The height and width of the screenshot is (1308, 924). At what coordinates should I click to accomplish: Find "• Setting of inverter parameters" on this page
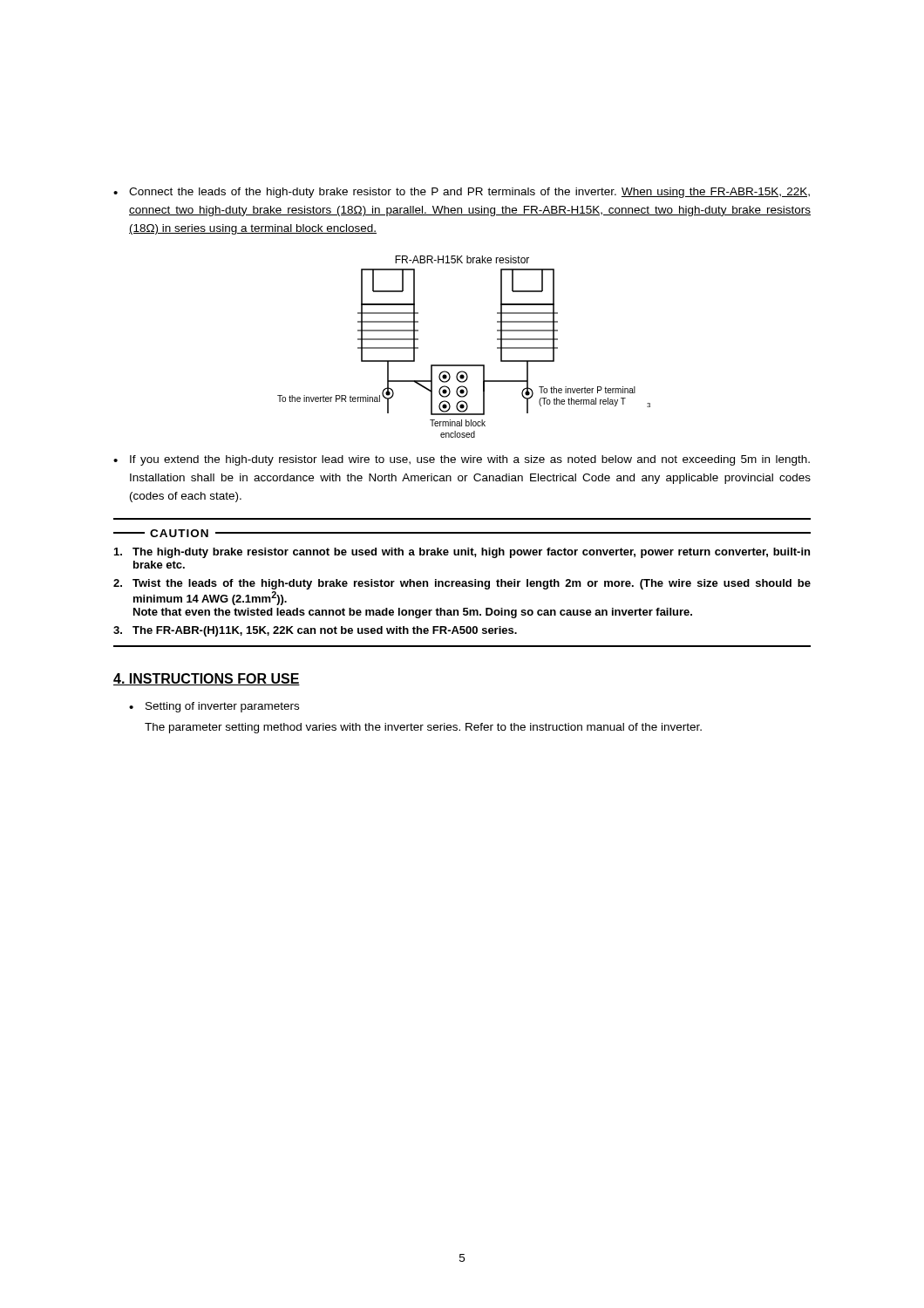click(214, 707)
